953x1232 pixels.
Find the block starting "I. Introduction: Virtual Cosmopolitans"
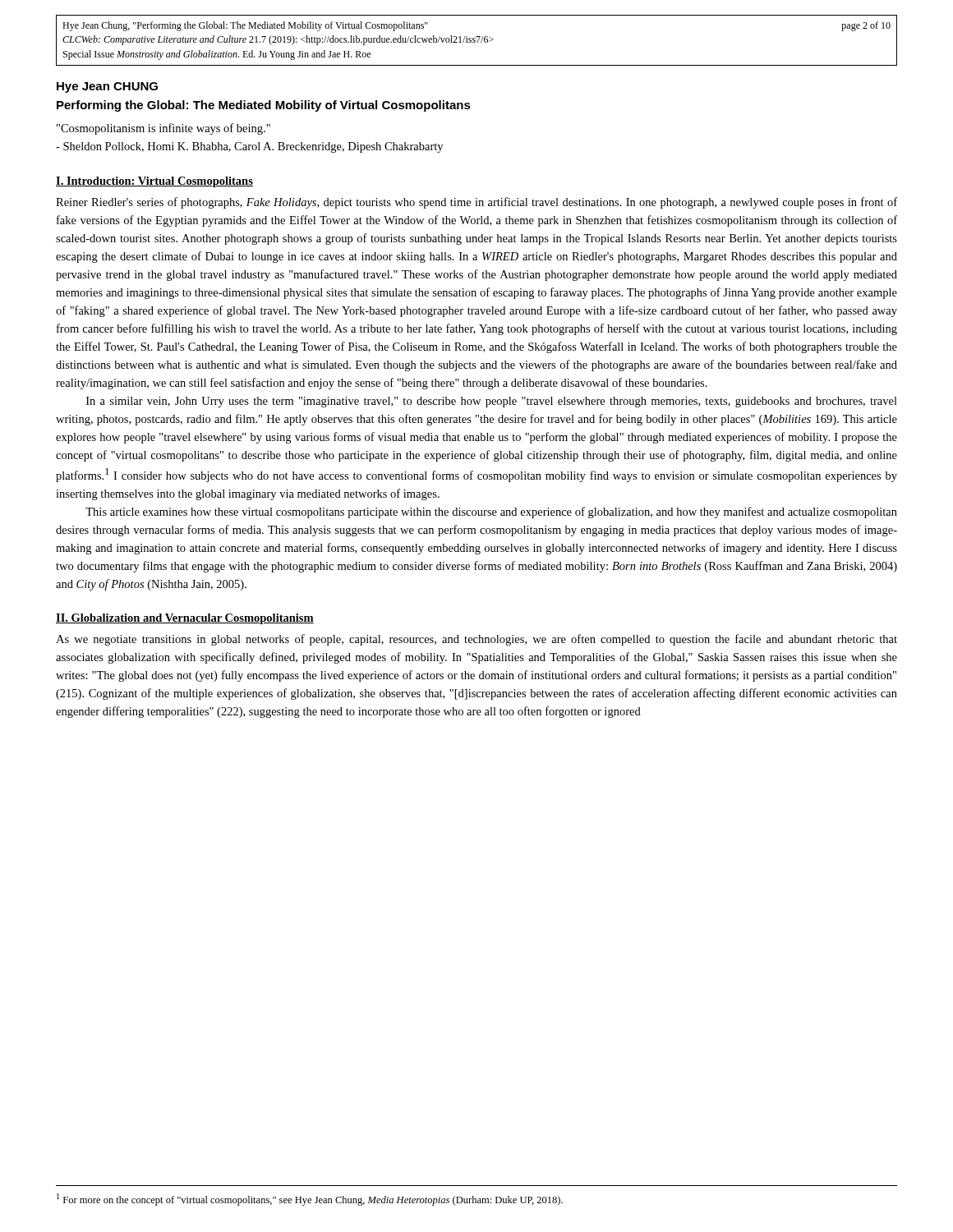pyautogui.click(x=154, y=180)
